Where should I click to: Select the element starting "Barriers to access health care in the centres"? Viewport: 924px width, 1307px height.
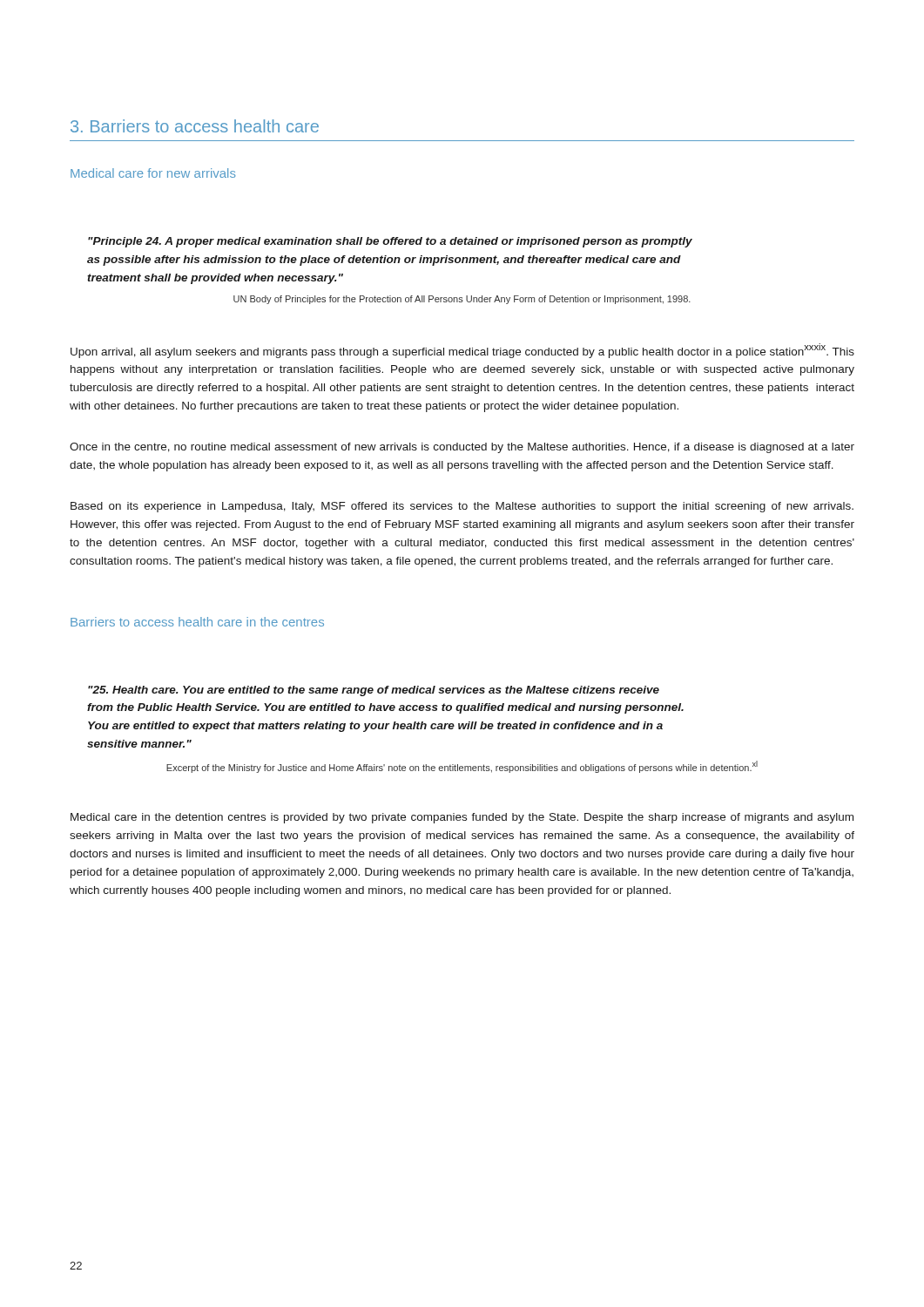click(x=197, y=621)
